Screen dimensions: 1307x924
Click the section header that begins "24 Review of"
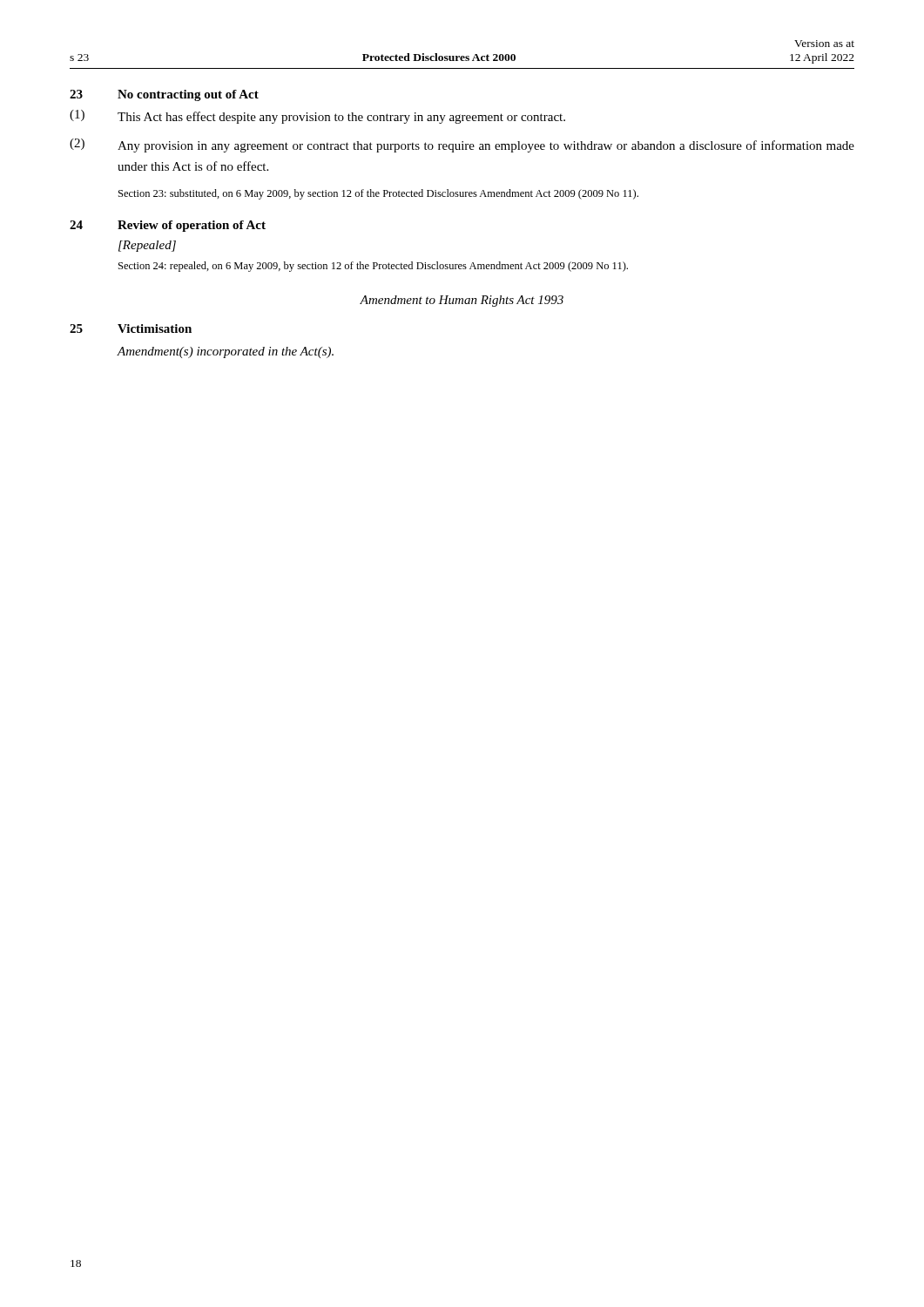(x=168, y=225)
